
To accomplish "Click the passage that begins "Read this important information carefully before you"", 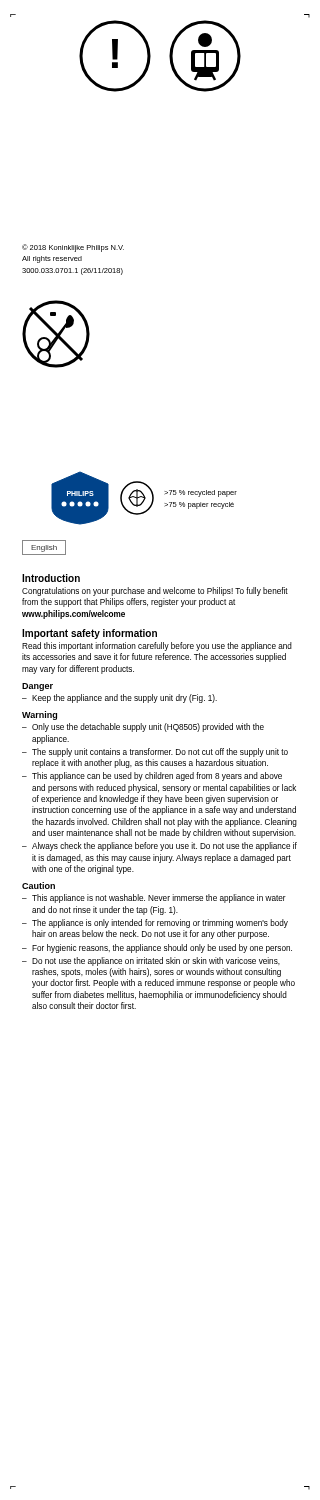I will pos(157,658).
